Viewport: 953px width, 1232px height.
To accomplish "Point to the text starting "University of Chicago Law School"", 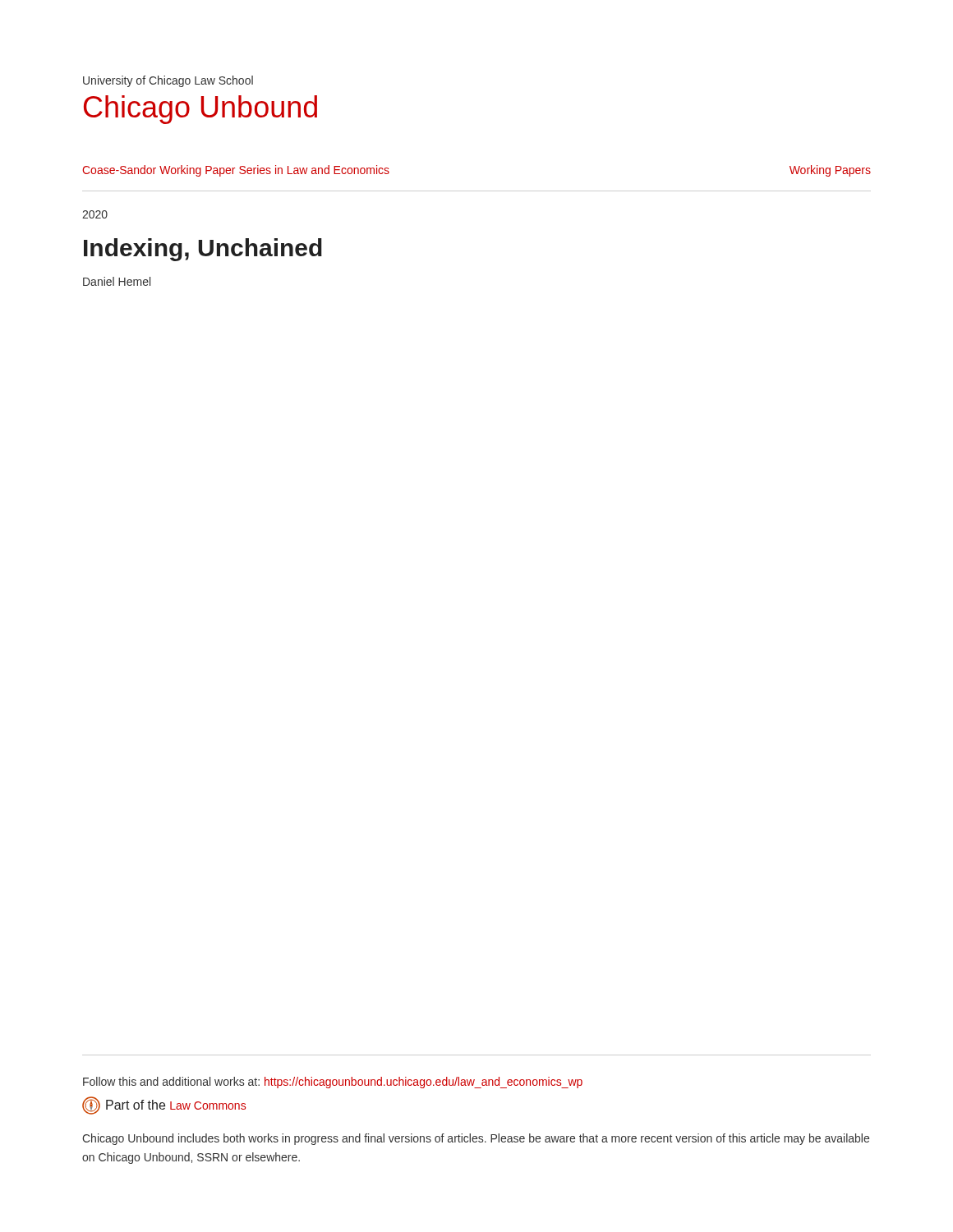I will 168,81.
